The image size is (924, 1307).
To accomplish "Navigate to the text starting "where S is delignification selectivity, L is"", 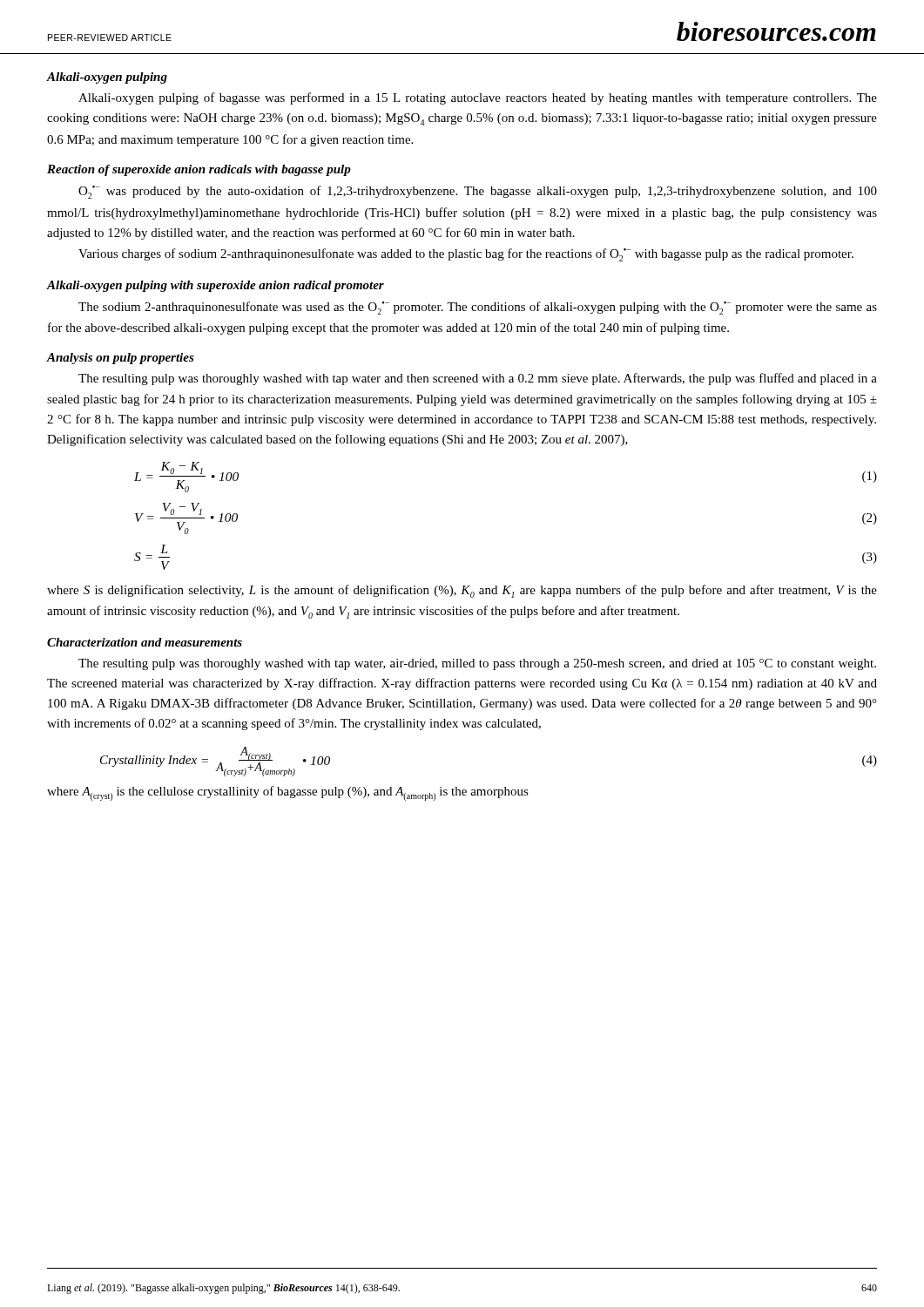I will click(462, 602).
